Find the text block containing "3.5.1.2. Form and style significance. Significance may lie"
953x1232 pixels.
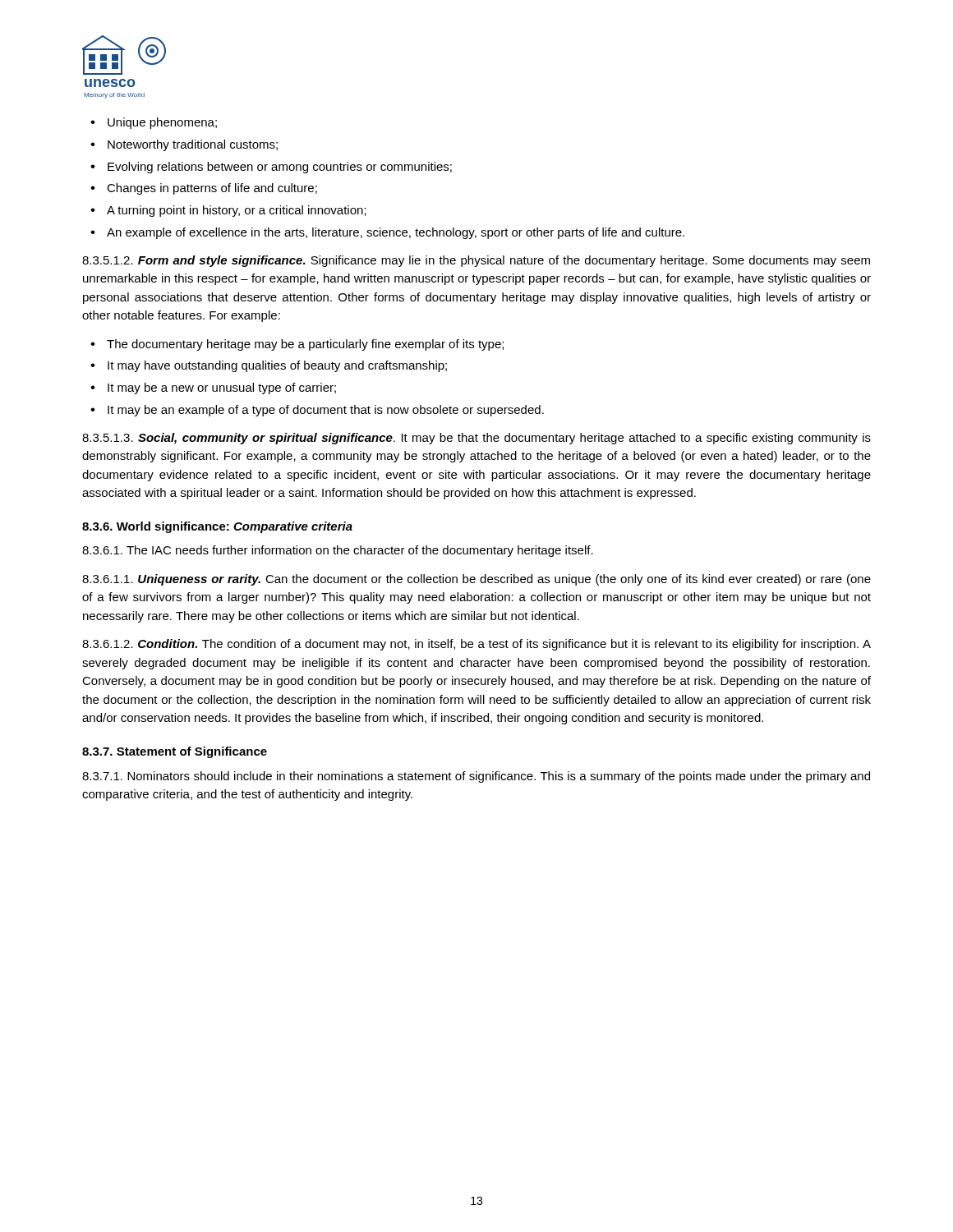coord(476,287)
